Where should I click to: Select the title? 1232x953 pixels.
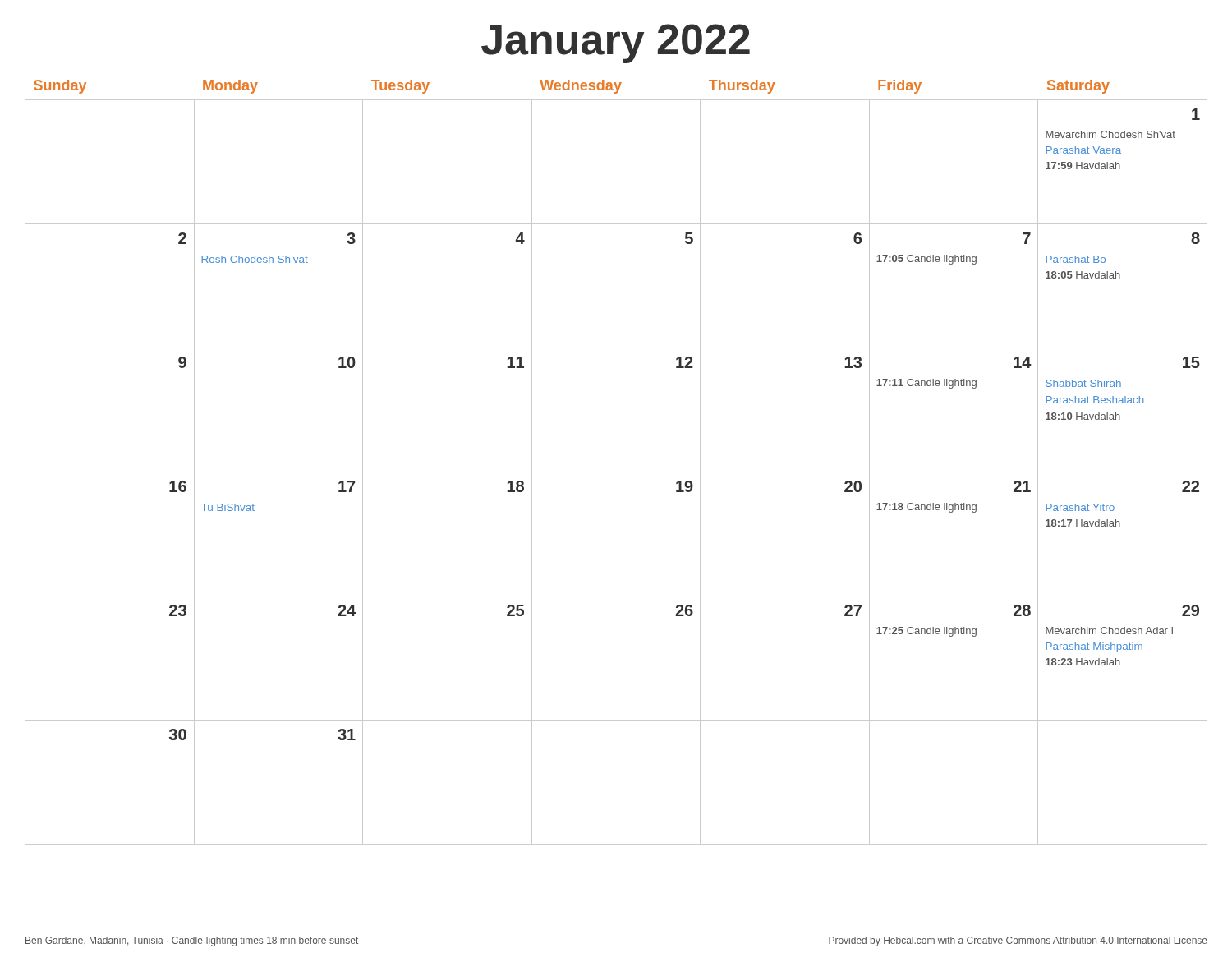(616, 39)
